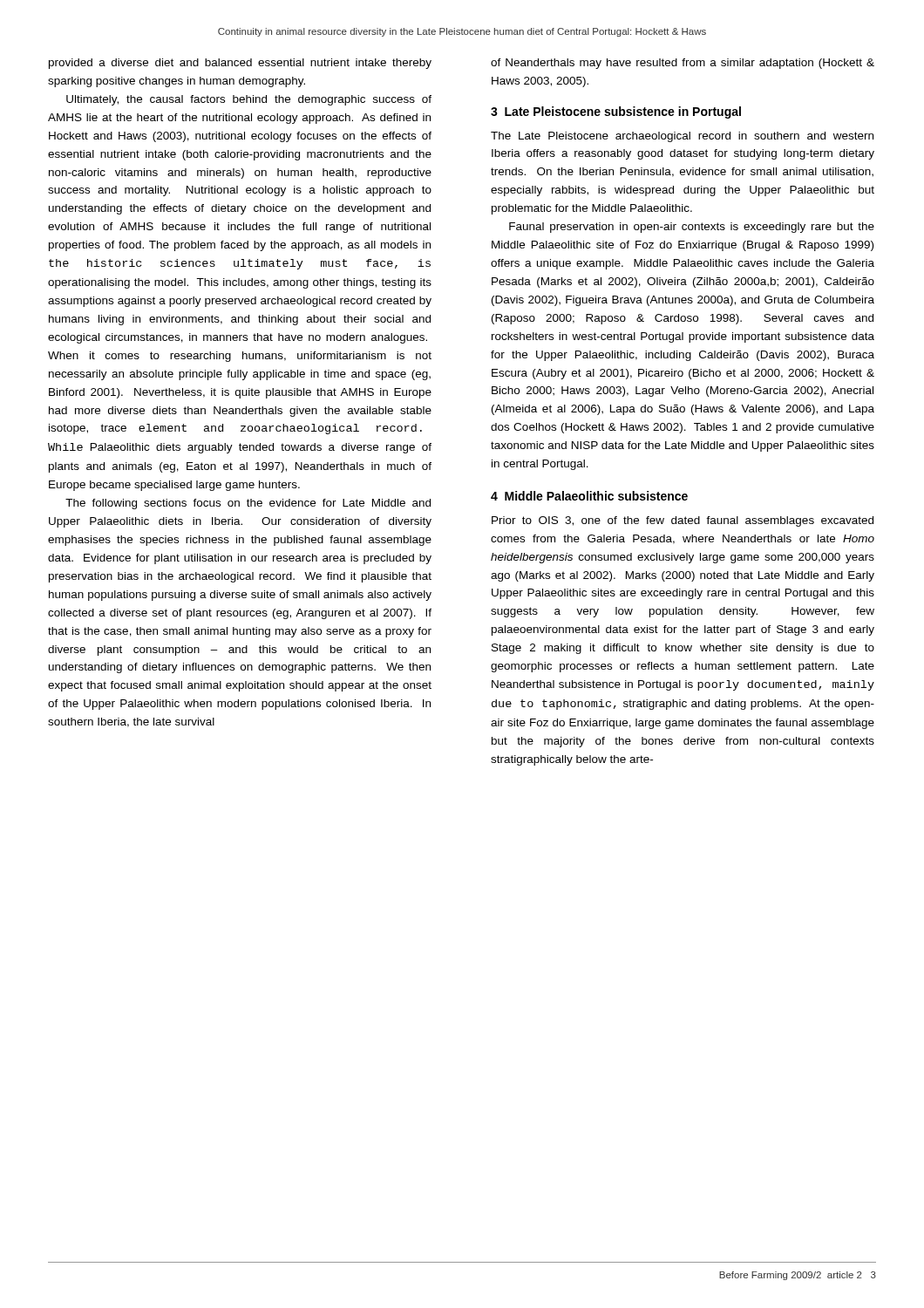Locate the block of text that opens with "of Neanderthals may have resulted from"

[x=683, y=72]
